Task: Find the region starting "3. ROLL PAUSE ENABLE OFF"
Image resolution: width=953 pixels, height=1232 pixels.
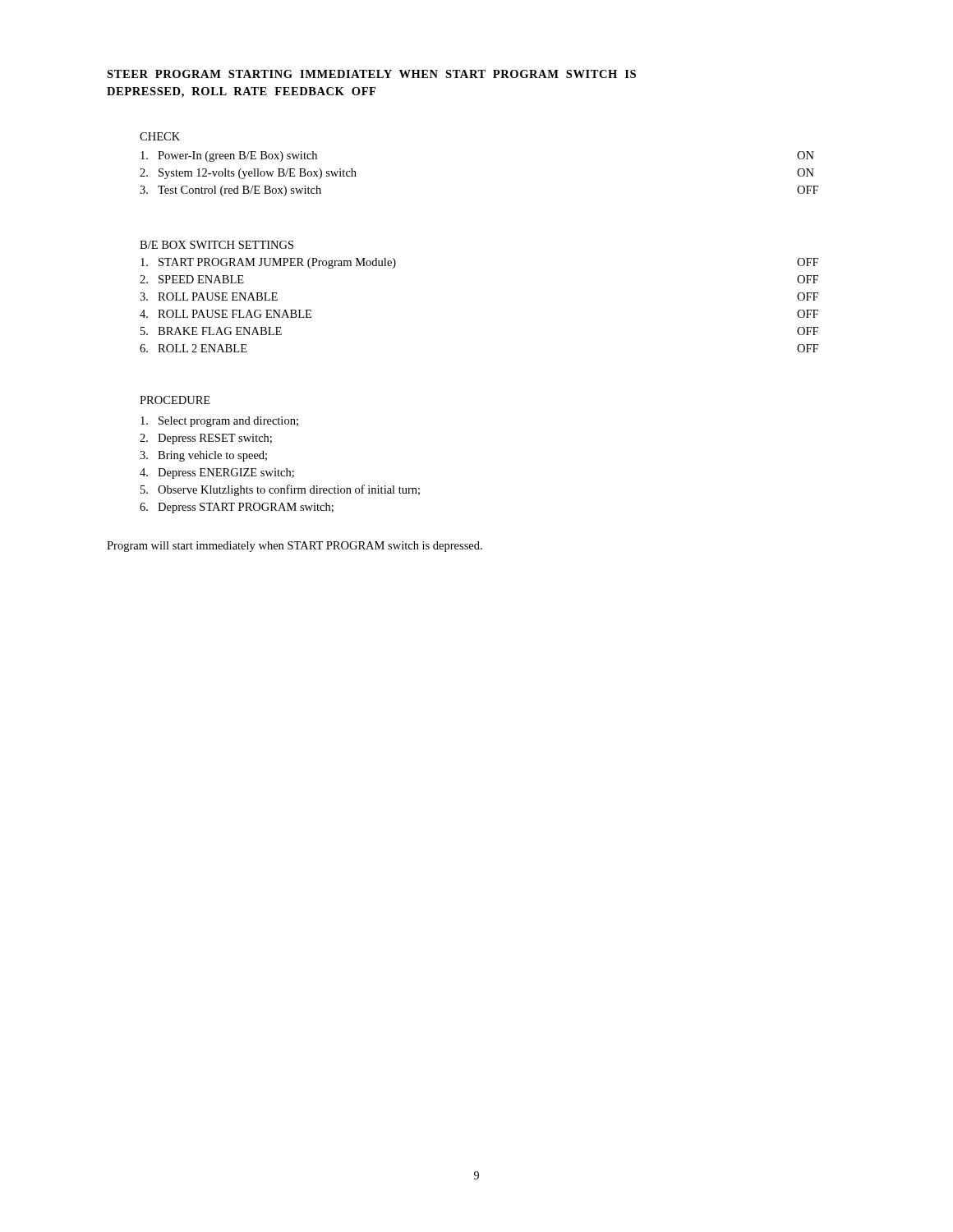Action: [x=224, y=297]
